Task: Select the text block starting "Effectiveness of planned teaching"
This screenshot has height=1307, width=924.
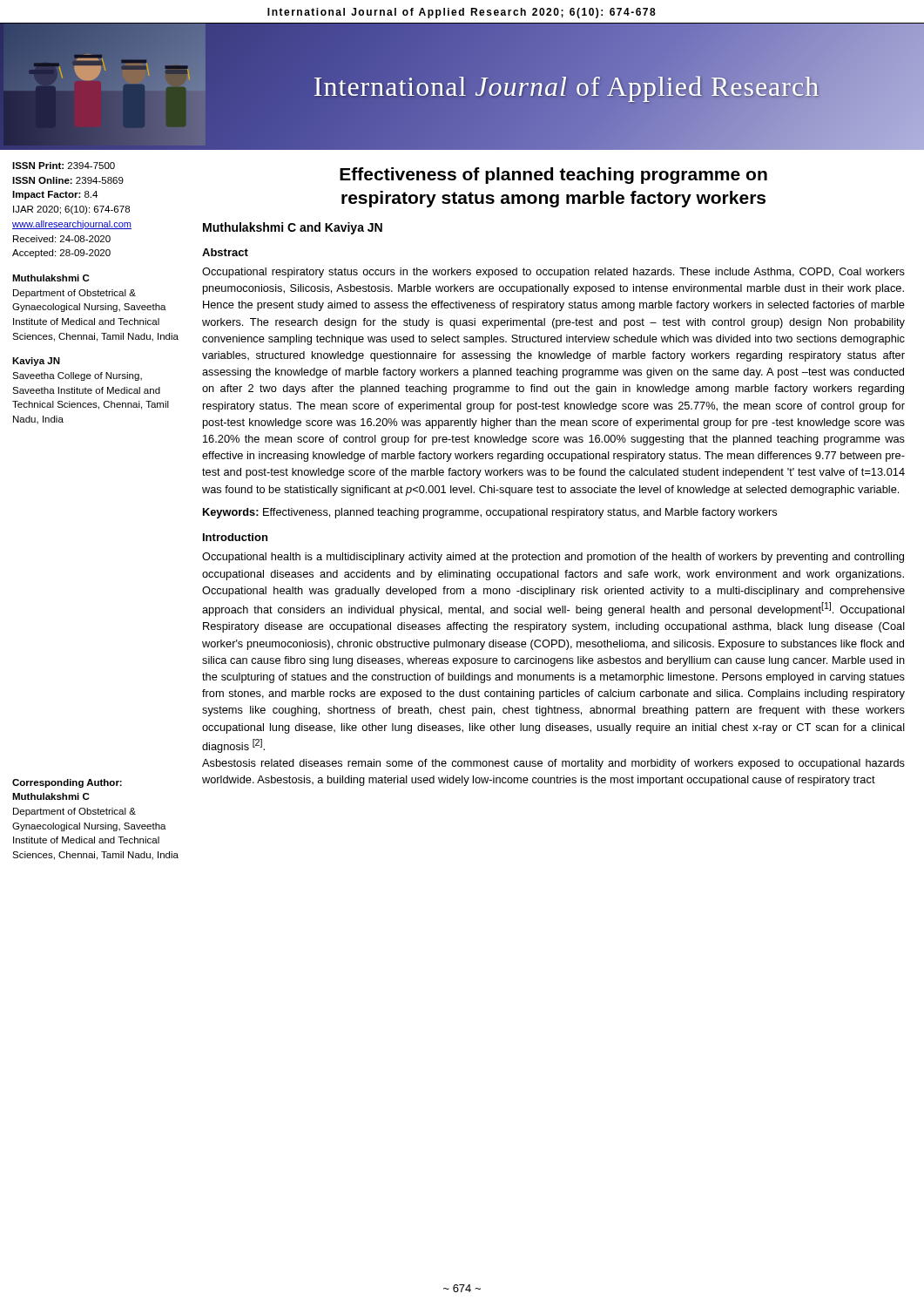Action: pyautogui.click(x=553, y=186)
